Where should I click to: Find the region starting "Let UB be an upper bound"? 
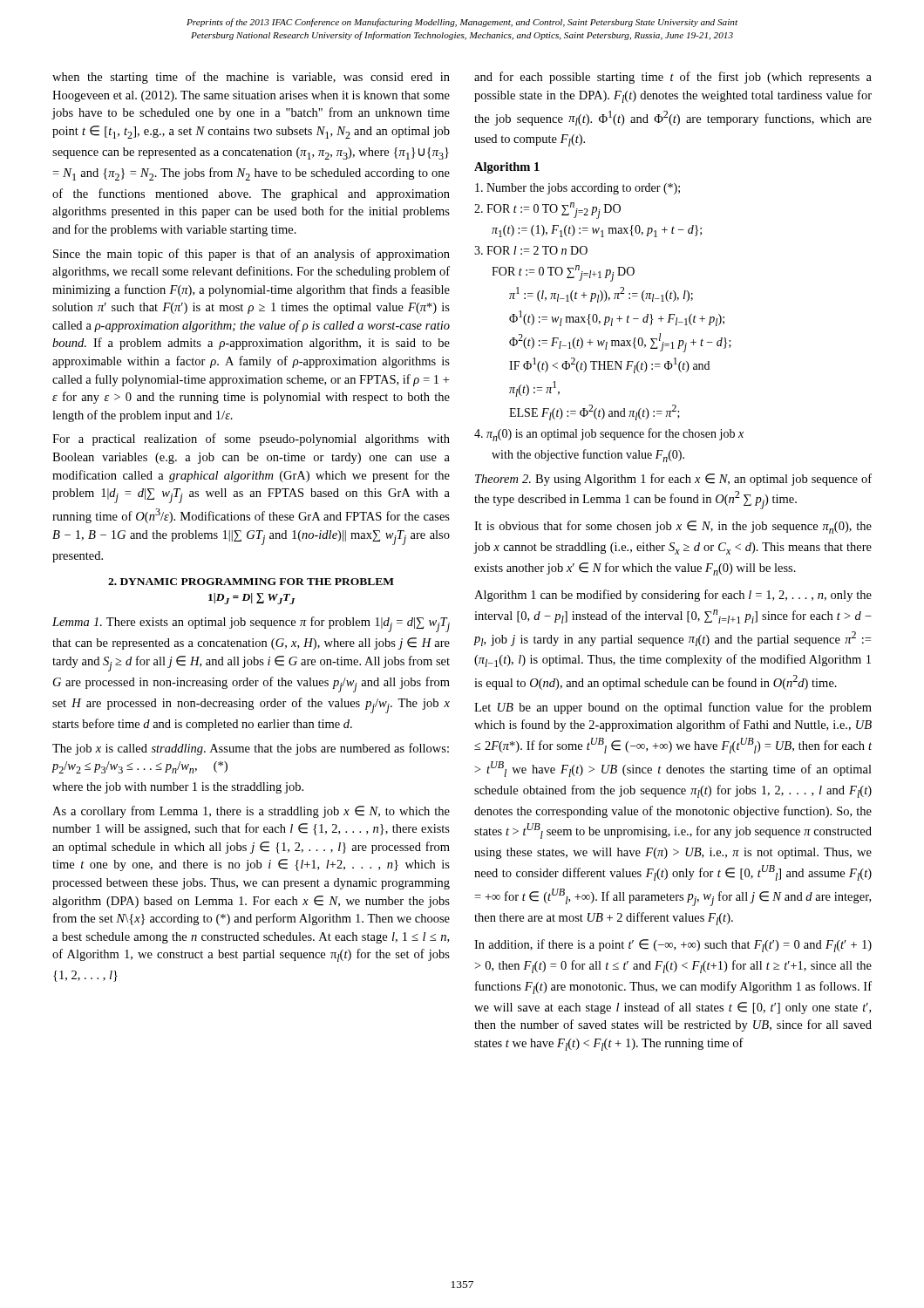tap(673, 814)
